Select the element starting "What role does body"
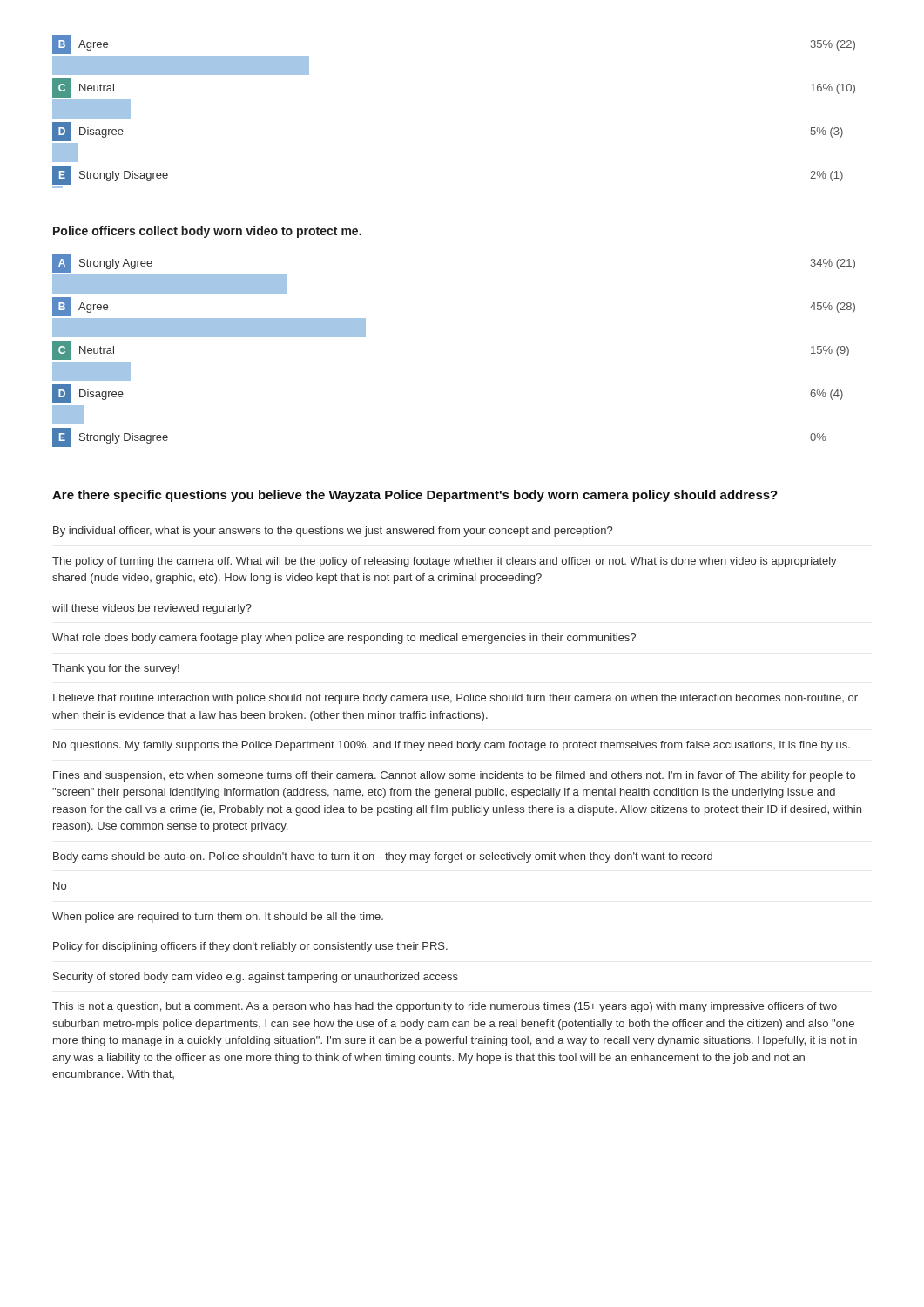Viewport: 924px width, 1307px height. pyautogui.click(x=344, y=637)
